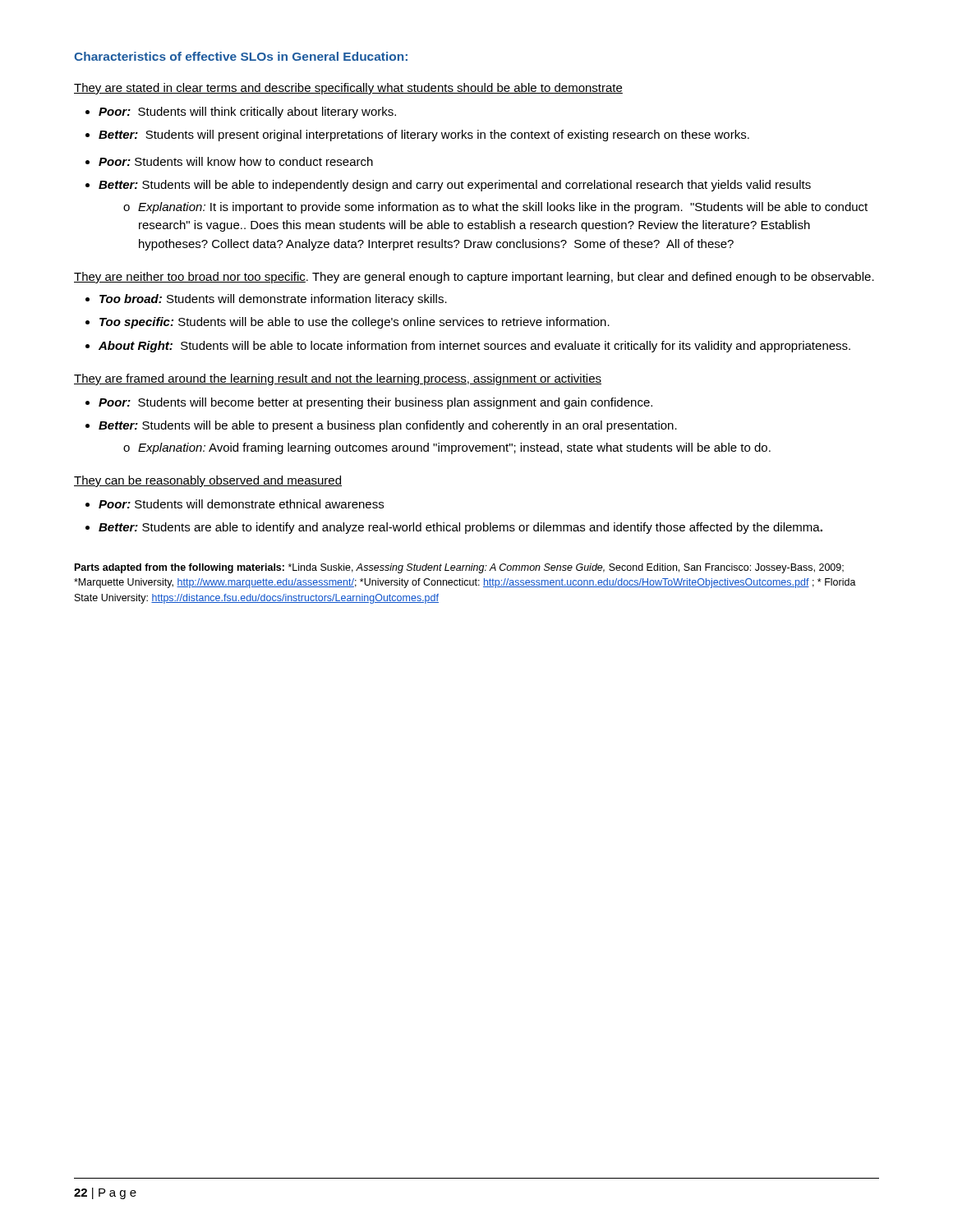Locate the block of text that opens with "Explanation: It is important to provide"

(503, 225)
